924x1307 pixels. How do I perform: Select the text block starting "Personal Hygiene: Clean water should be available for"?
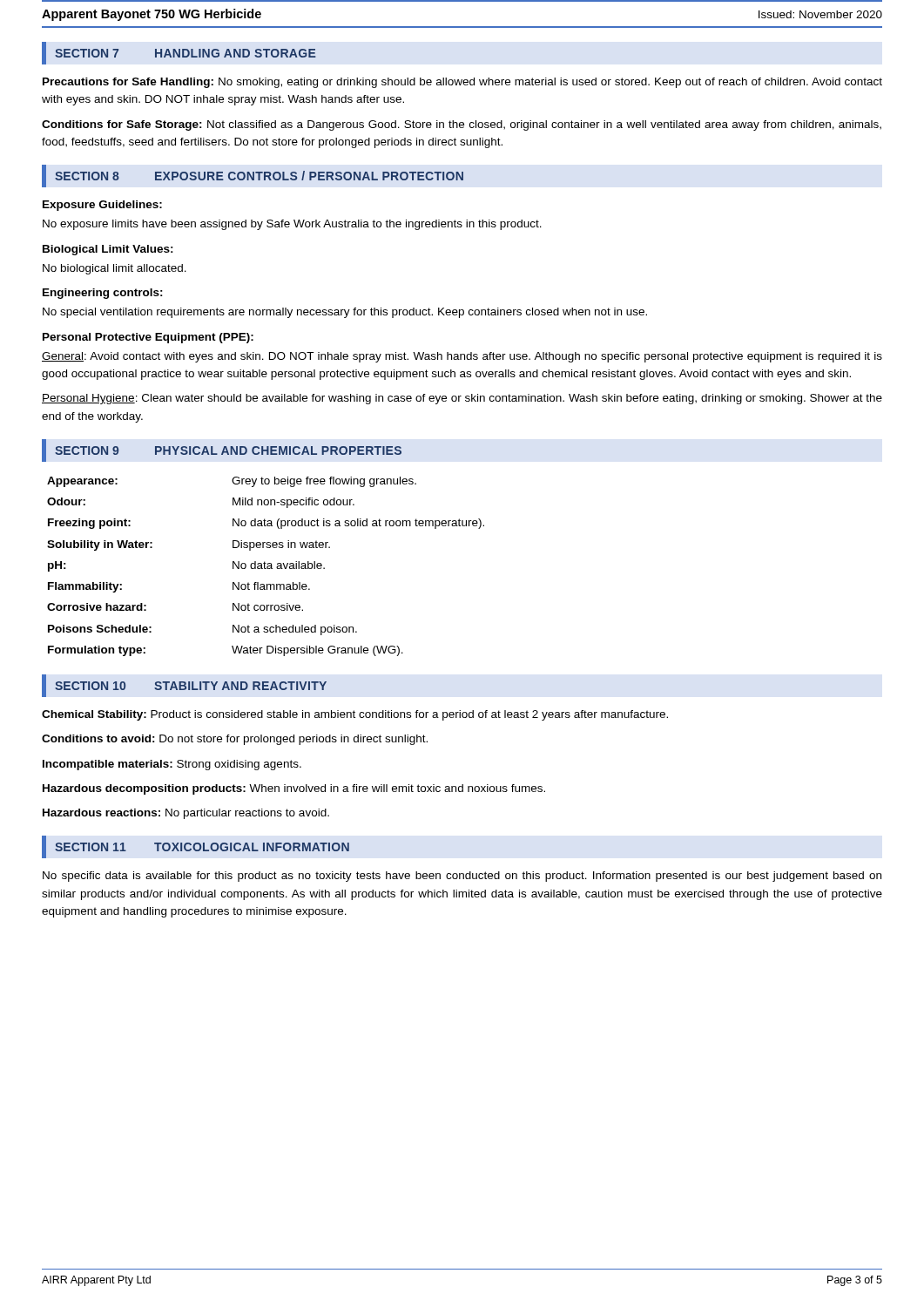click(462, 407)
